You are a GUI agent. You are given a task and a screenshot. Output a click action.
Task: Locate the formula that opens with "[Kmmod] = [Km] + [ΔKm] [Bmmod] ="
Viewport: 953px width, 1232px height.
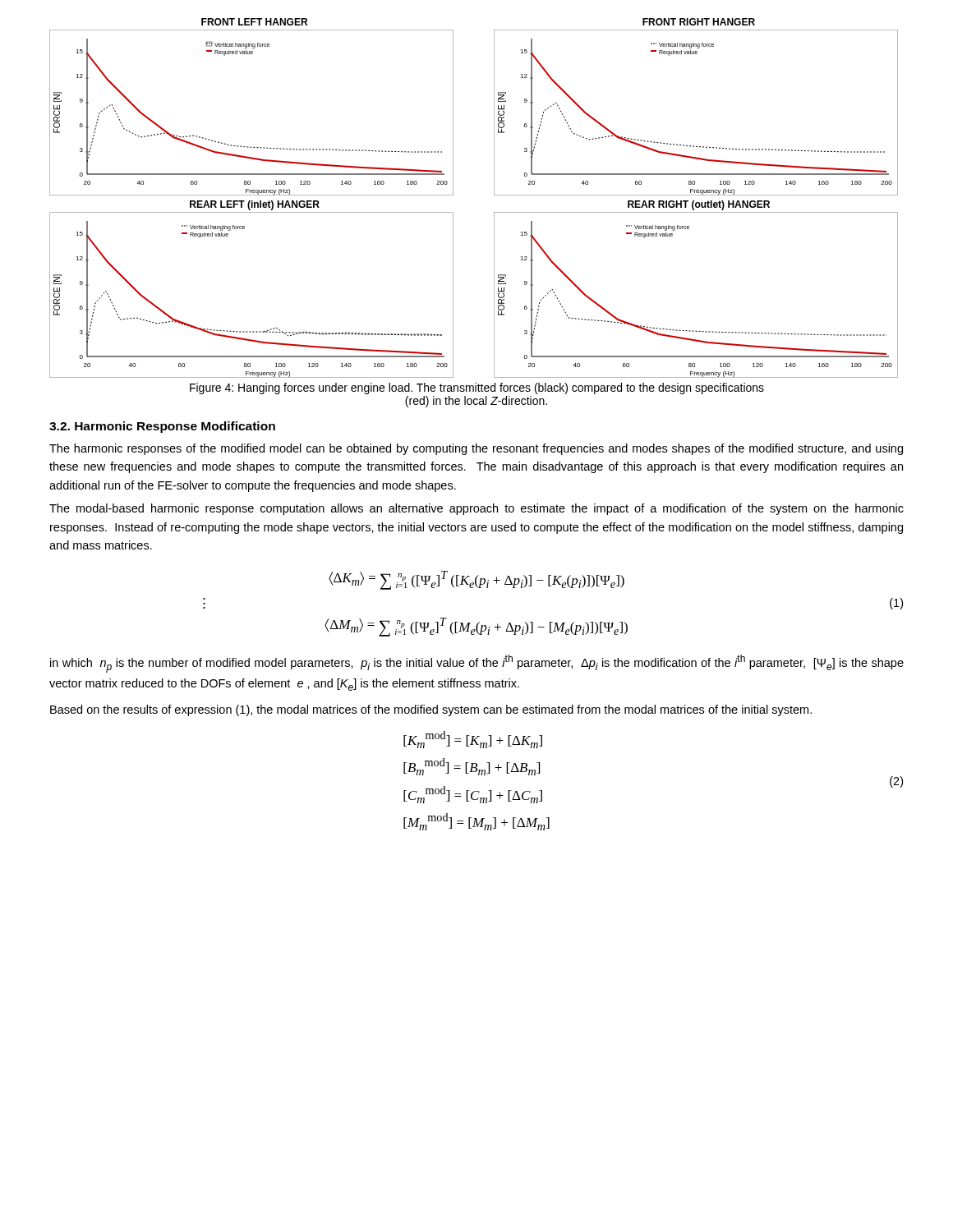473,740
